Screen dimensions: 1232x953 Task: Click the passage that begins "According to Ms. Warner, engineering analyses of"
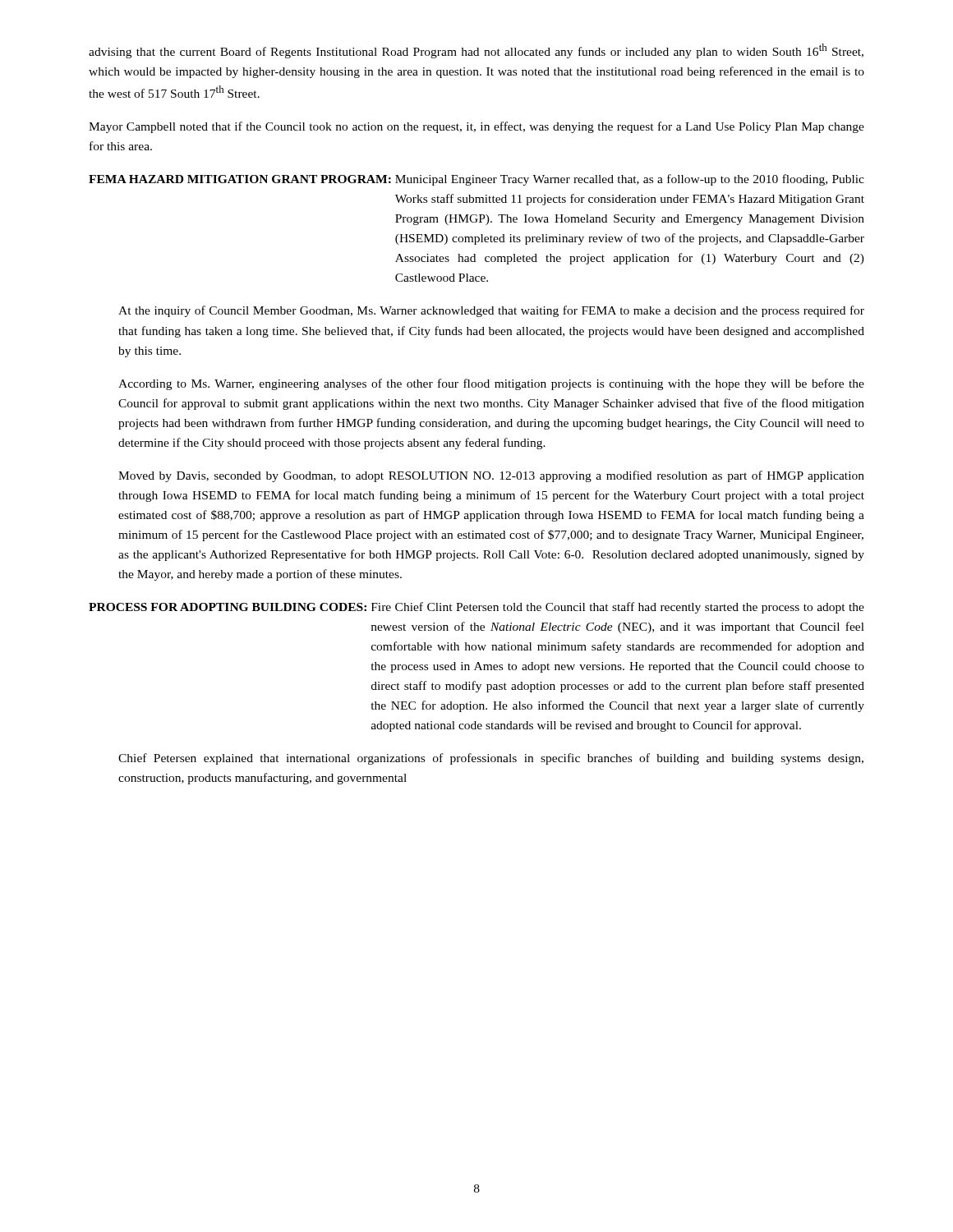click(491, 412)
